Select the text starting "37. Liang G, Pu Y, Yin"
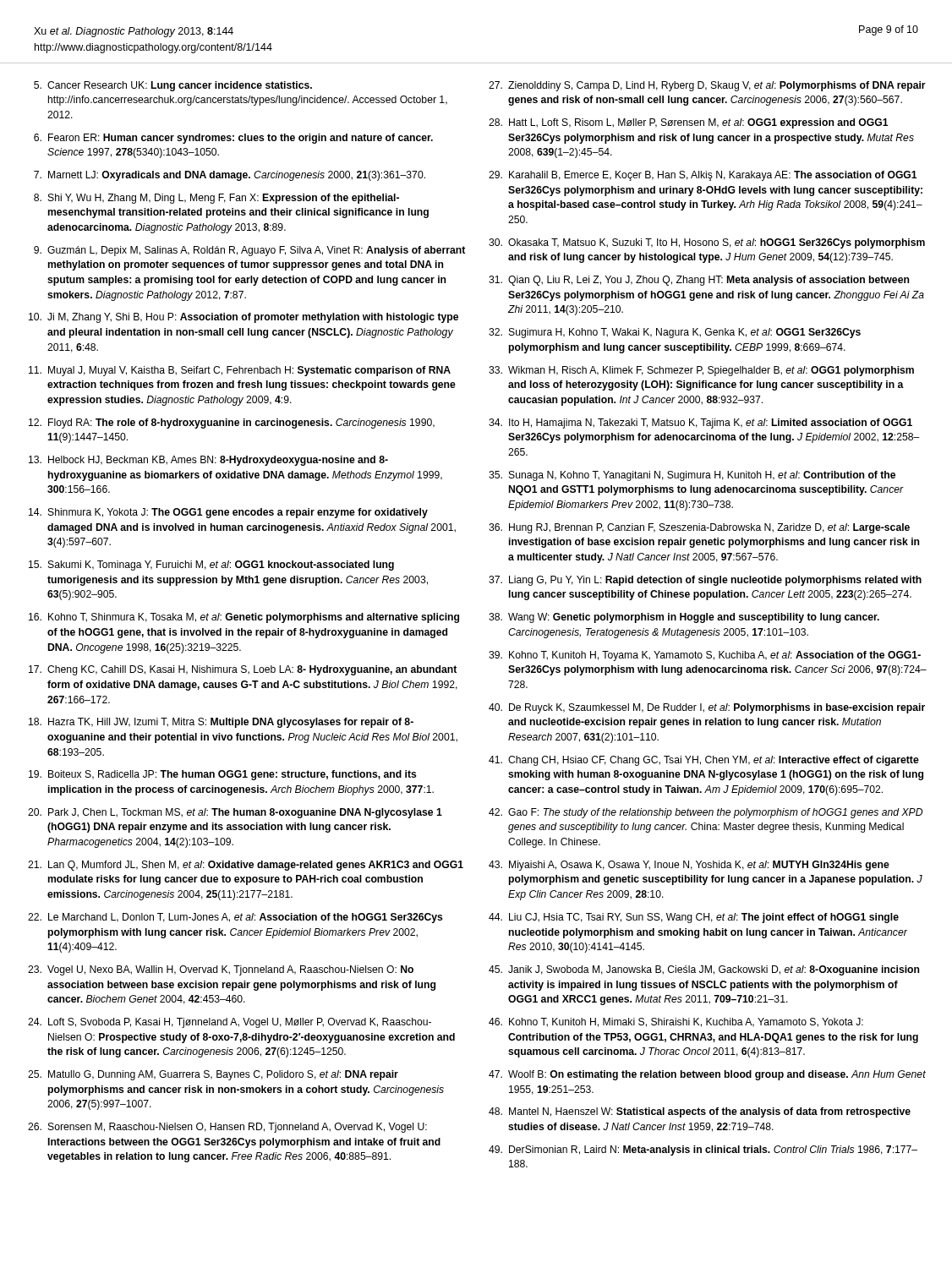The image size is (952, 1268). point(706,588)
